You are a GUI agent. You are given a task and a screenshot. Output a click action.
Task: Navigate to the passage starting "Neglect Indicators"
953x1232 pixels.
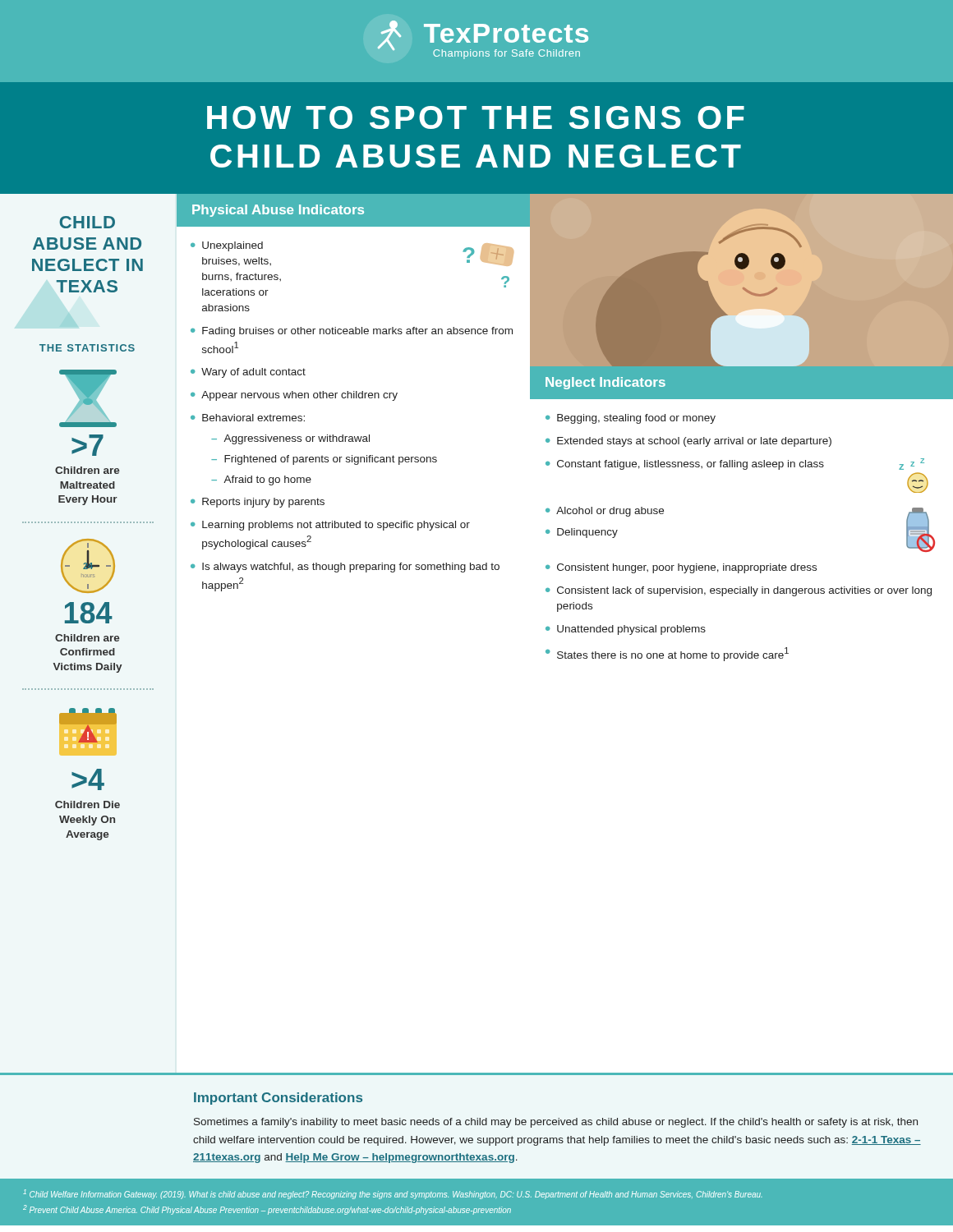point(605,383)
